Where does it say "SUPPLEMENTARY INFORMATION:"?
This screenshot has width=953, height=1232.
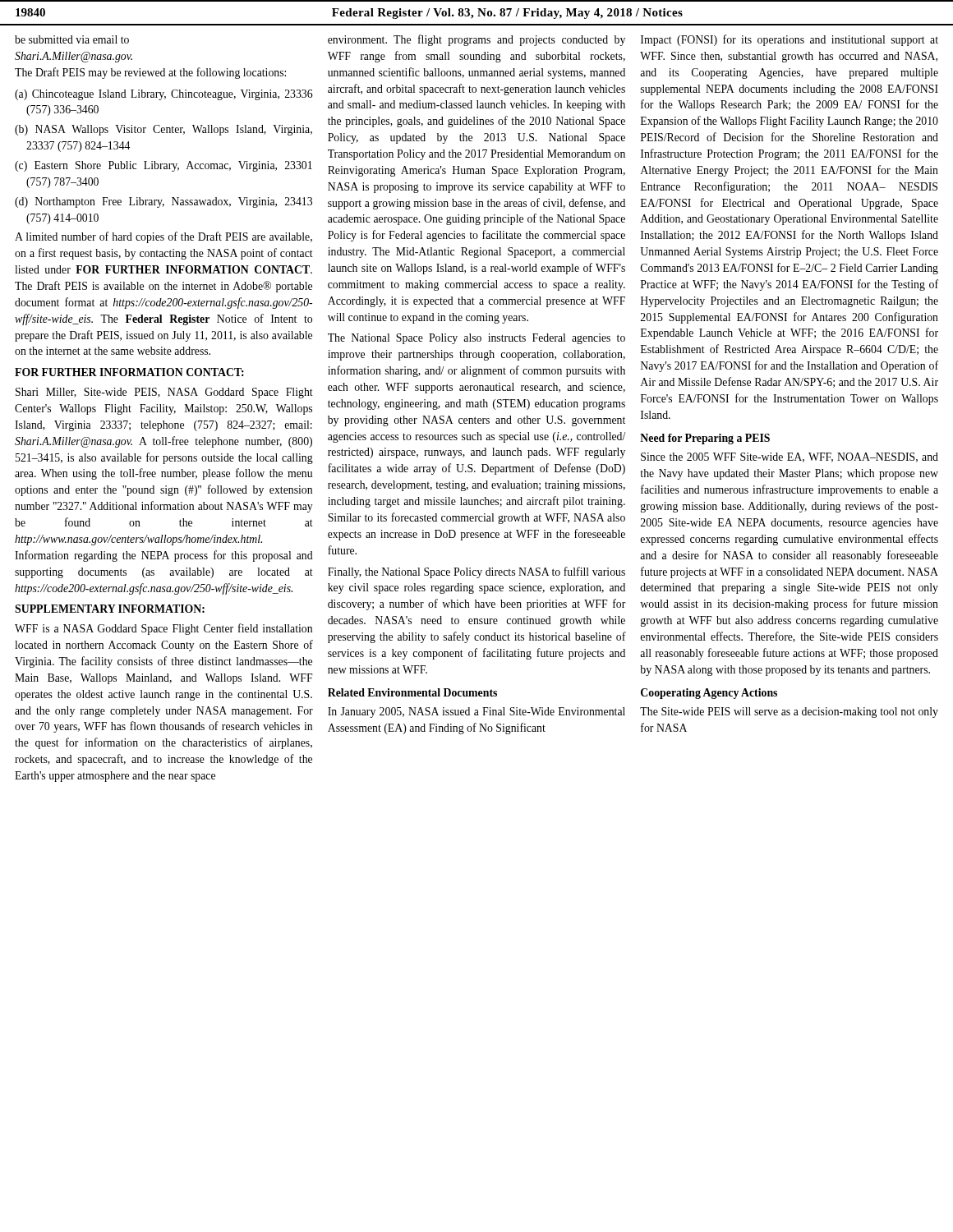(x=110, y=609)
